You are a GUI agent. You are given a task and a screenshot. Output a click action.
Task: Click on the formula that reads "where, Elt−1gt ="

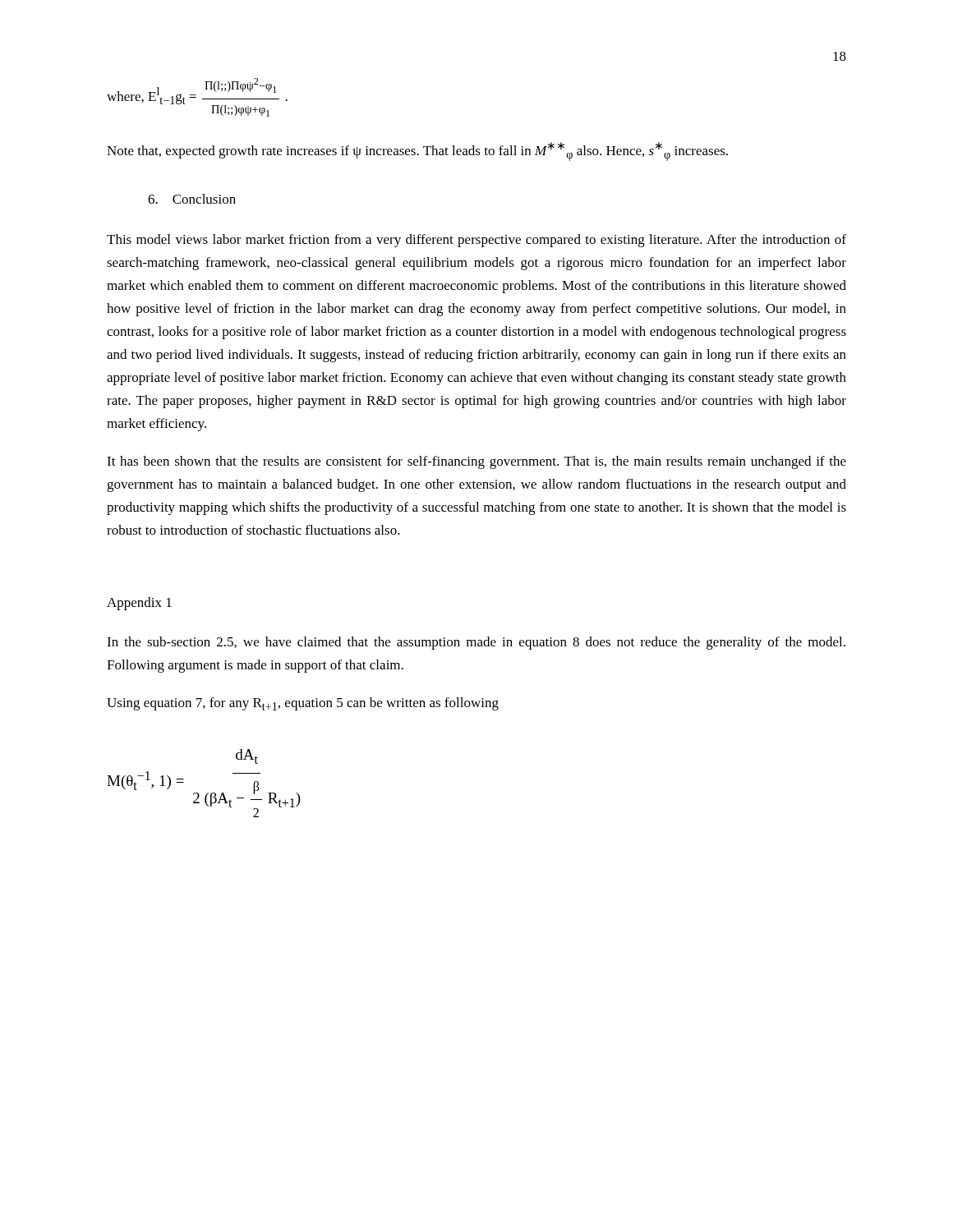(x=198, y=98)
